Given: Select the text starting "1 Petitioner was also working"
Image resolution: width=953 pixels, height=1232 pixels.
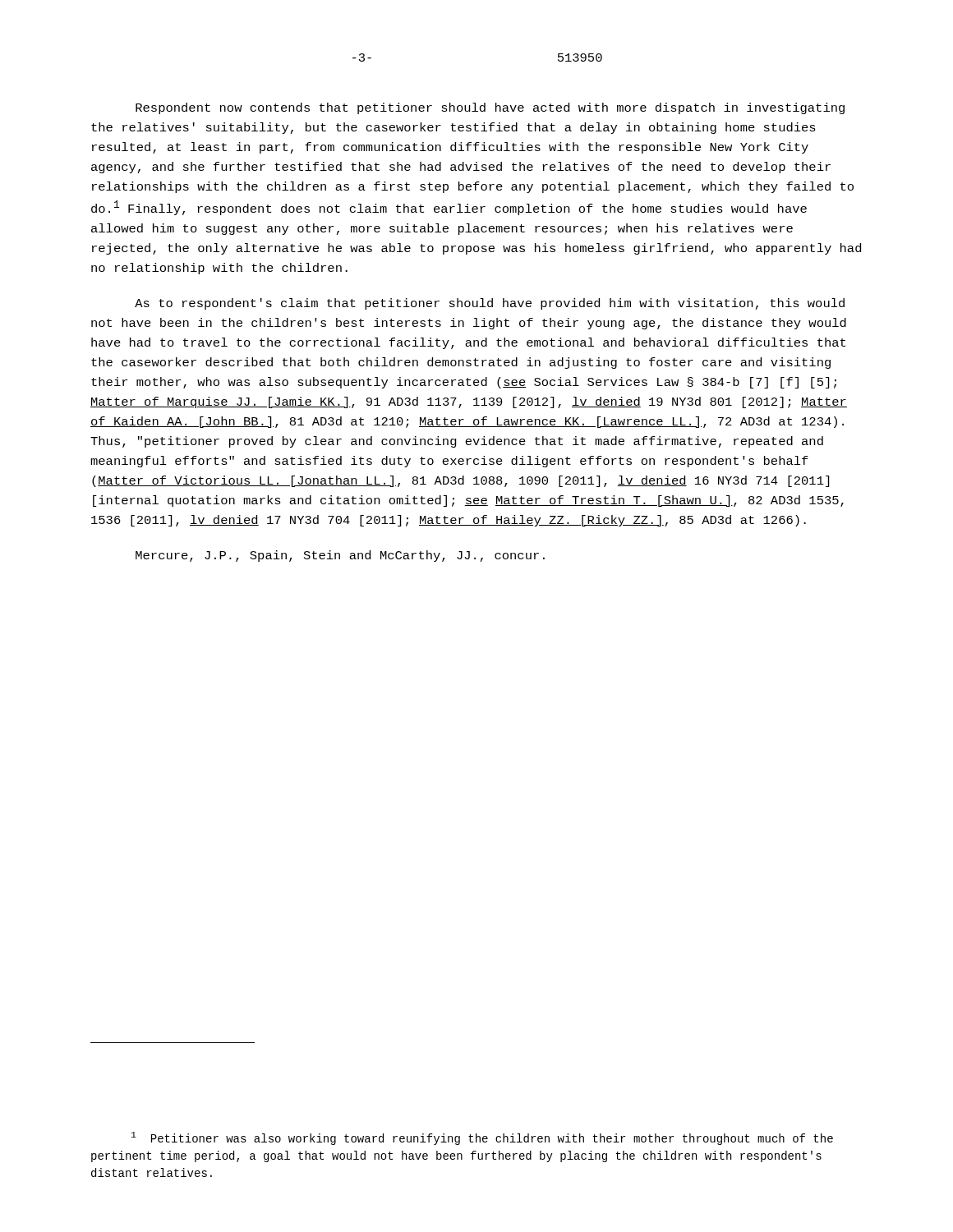Looking at the screenshot, I should [476, 1156].
